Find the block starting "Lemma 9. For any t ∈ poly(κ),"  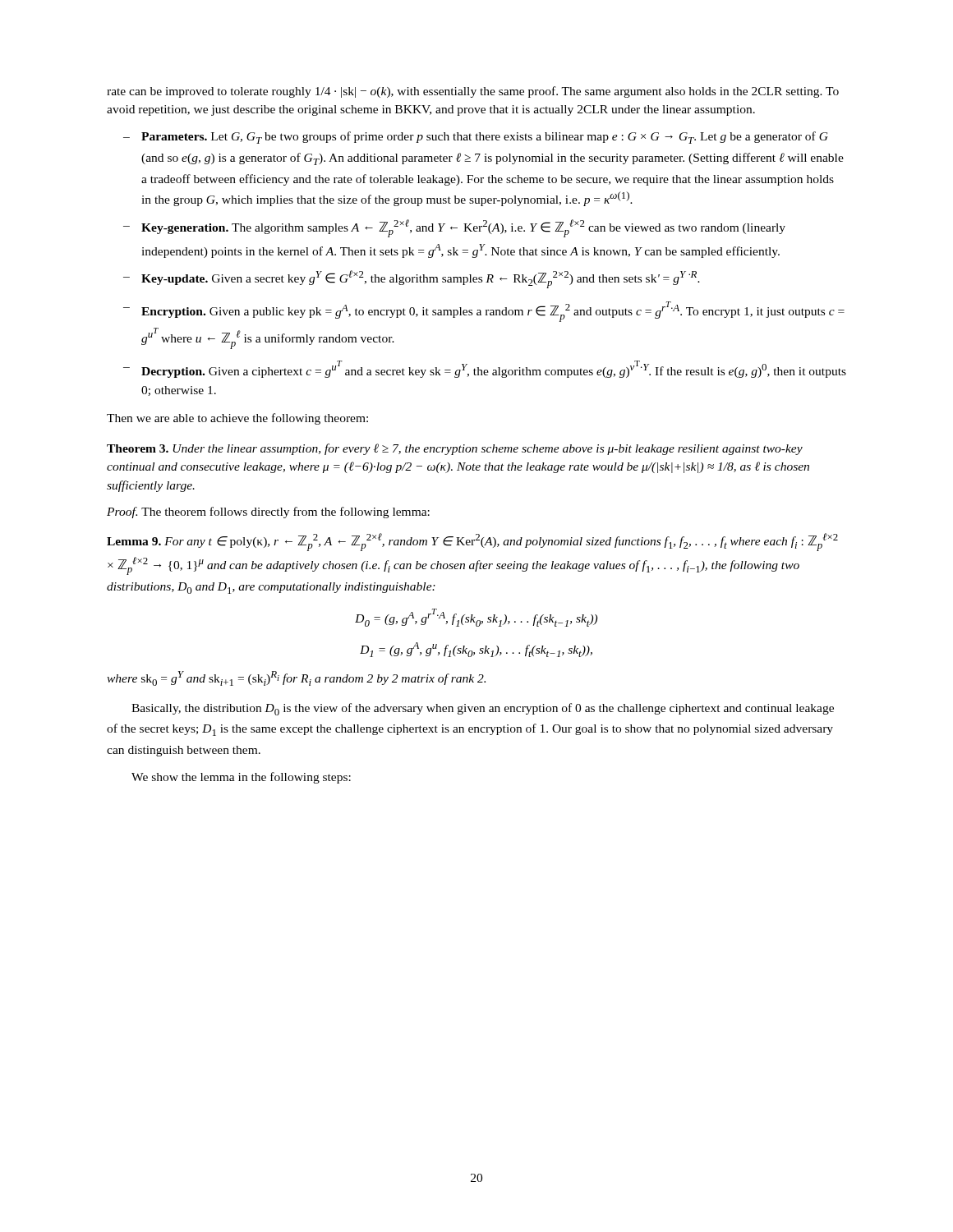click(476, 564)
